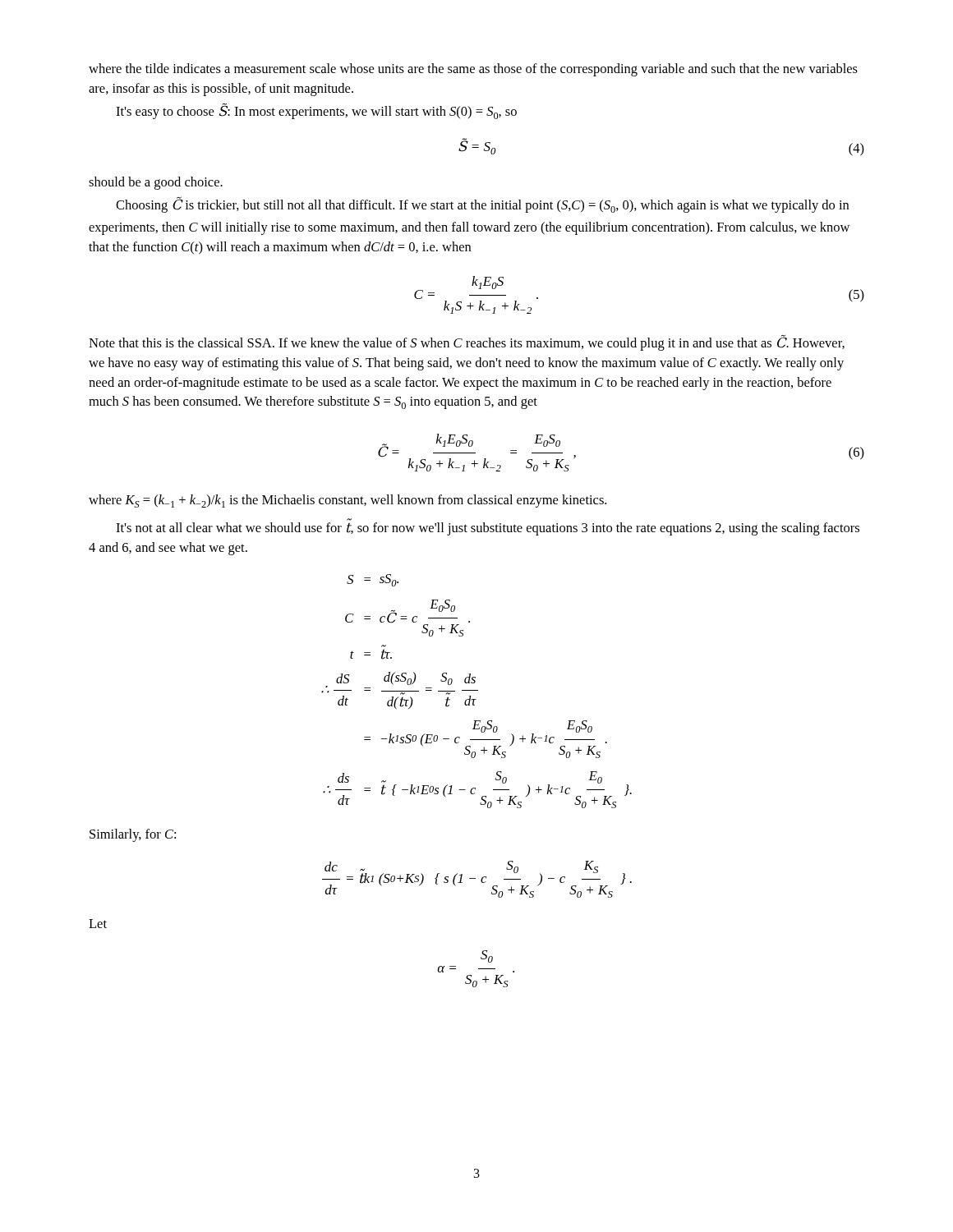
Task: Select the passage starting "Similarly, for C:"
Action: pyautogui.click(x=133, y=834)
